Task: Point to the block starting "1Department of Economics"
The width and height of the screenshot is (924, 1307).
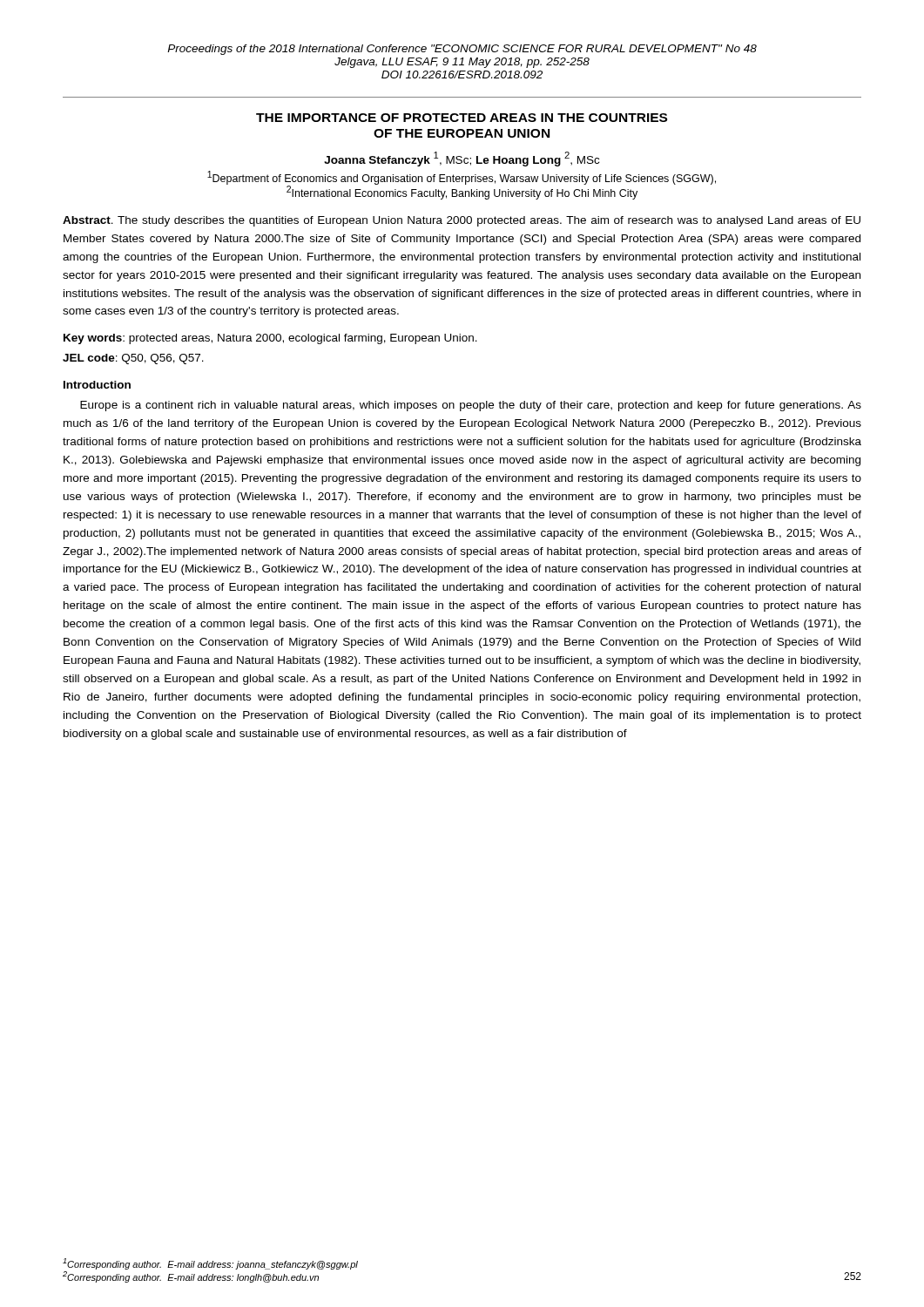Action: [462, 184]
